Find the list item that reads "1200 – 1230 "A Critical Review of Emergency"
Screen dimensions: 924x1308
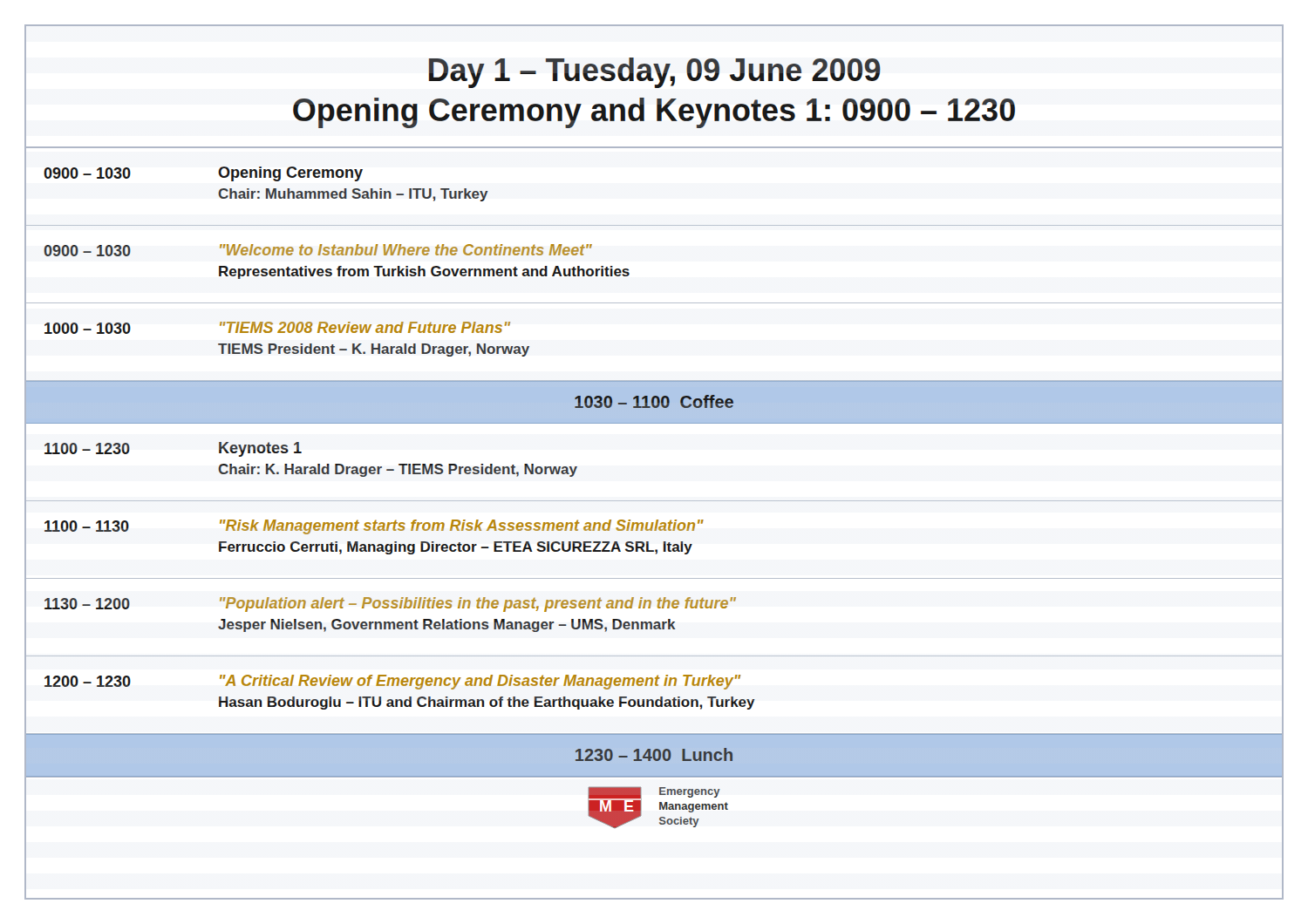[654, 692]
